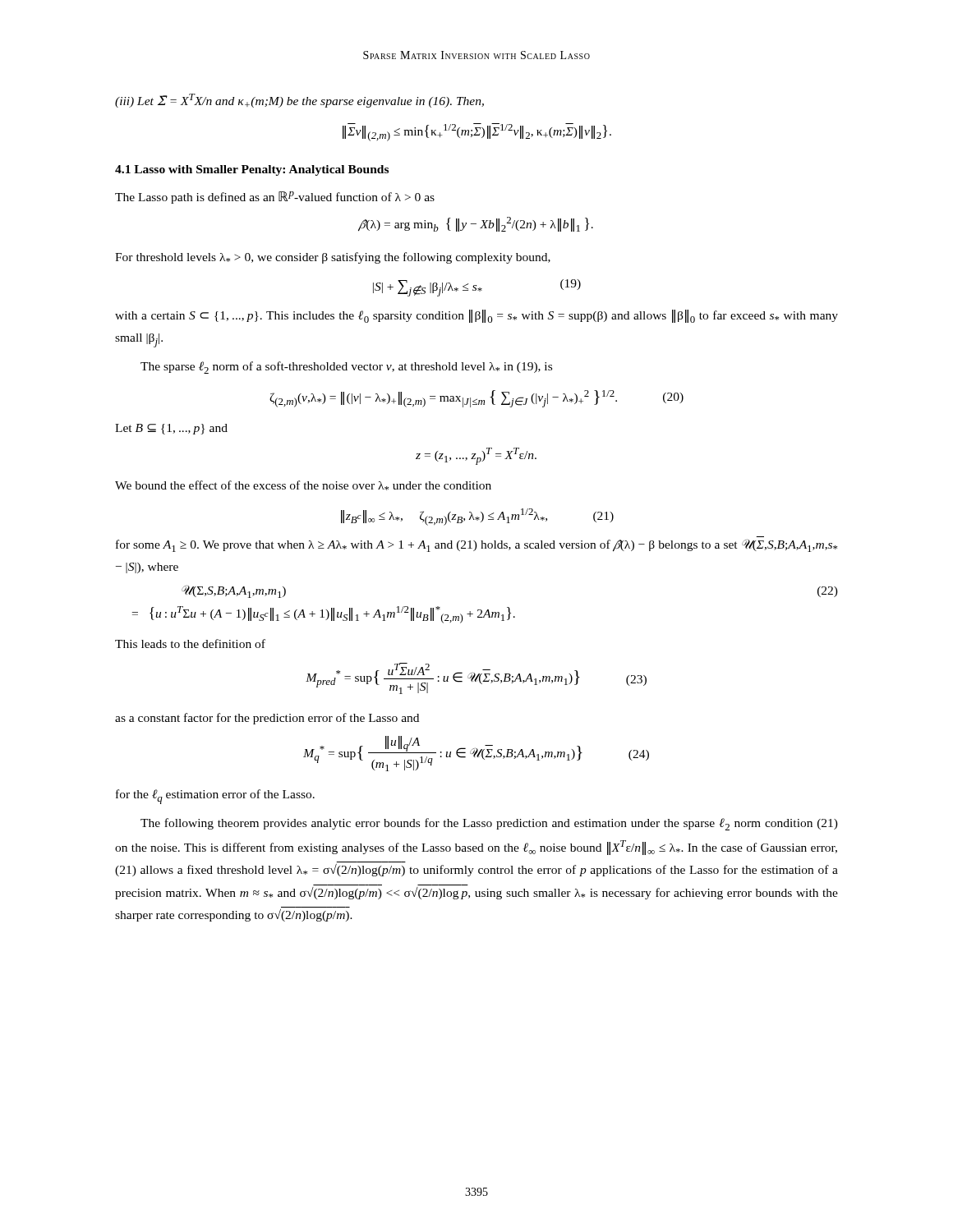Screen dimensions: 1232x953
Task: Where is the passage that starts "with a certain"?
Action: click(476, 328)
